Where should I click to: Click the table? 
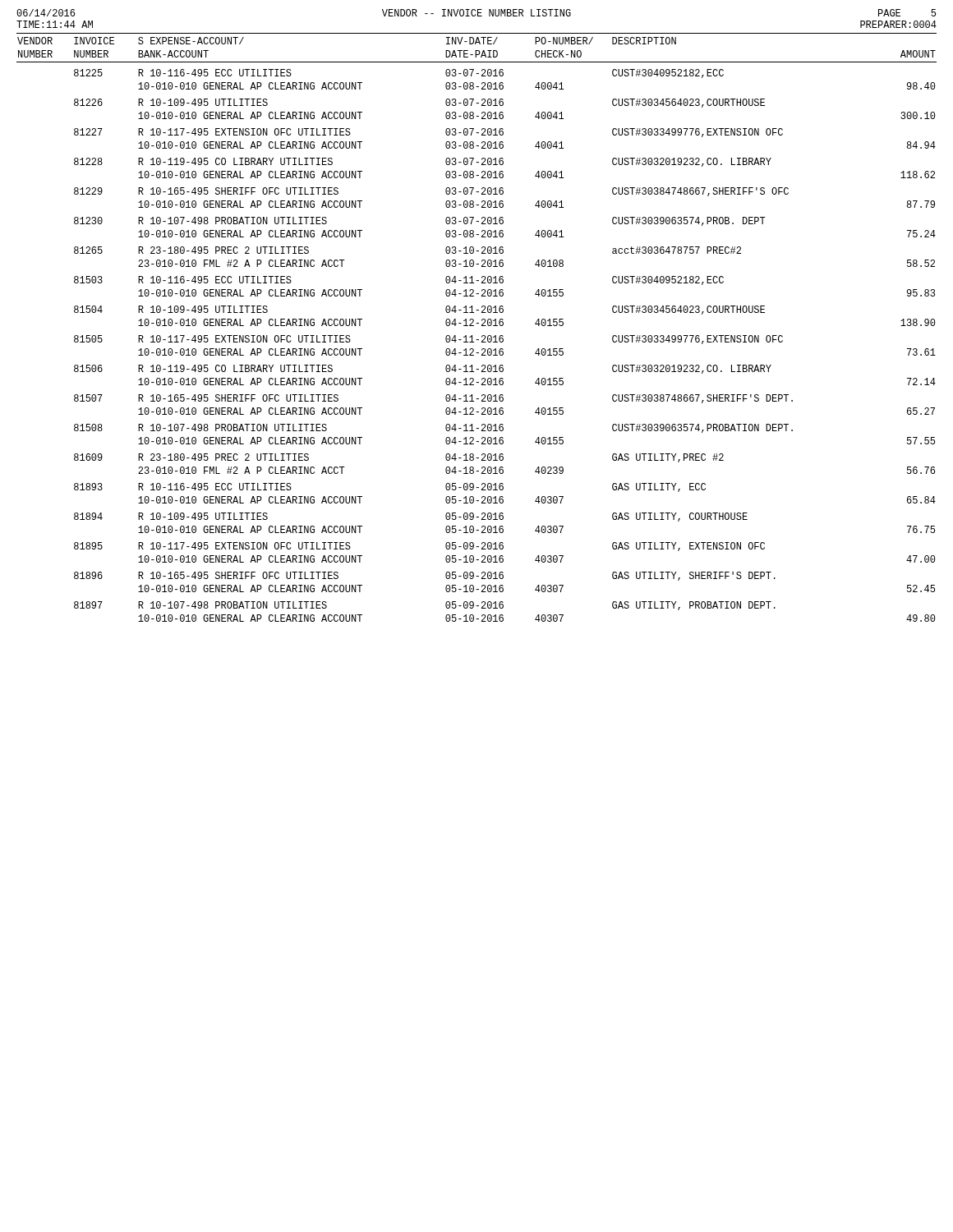tap(476, 329)
